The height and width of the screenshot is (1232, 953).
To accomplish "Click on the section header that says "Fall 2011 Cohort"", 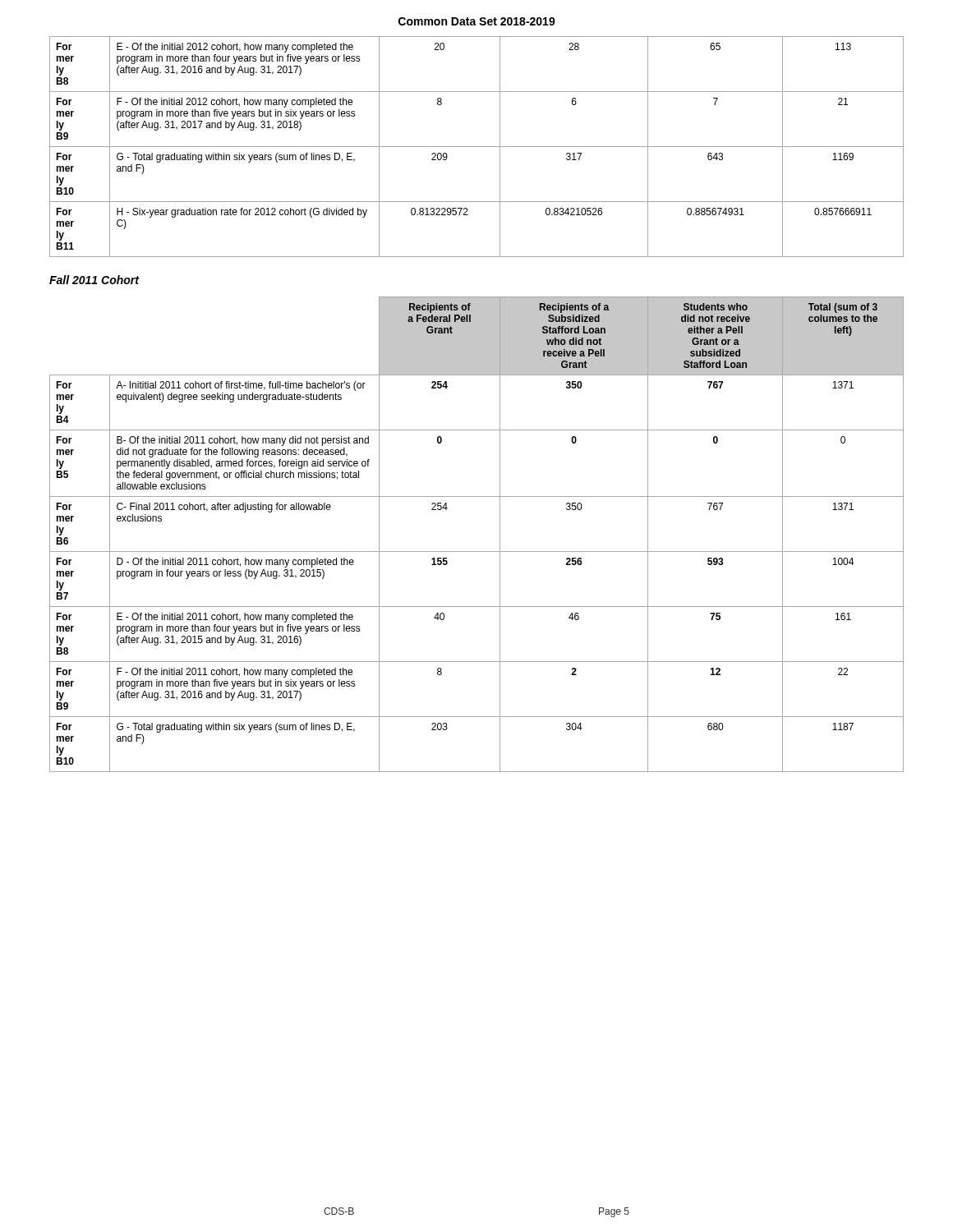I will [94, 280].
